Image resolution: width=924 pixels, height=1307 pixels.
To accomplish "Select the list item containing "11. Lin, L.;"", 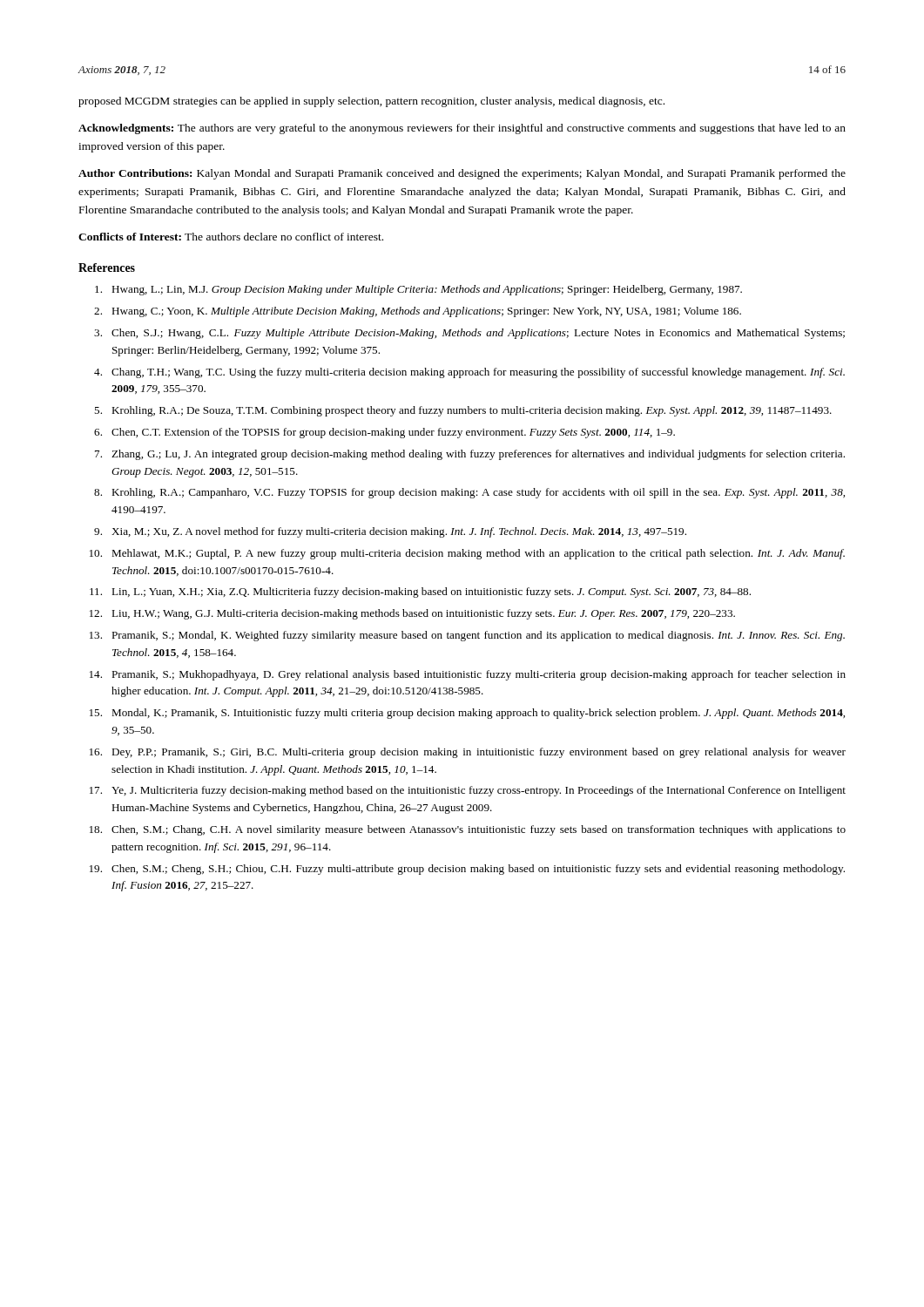I will (462, 592).
